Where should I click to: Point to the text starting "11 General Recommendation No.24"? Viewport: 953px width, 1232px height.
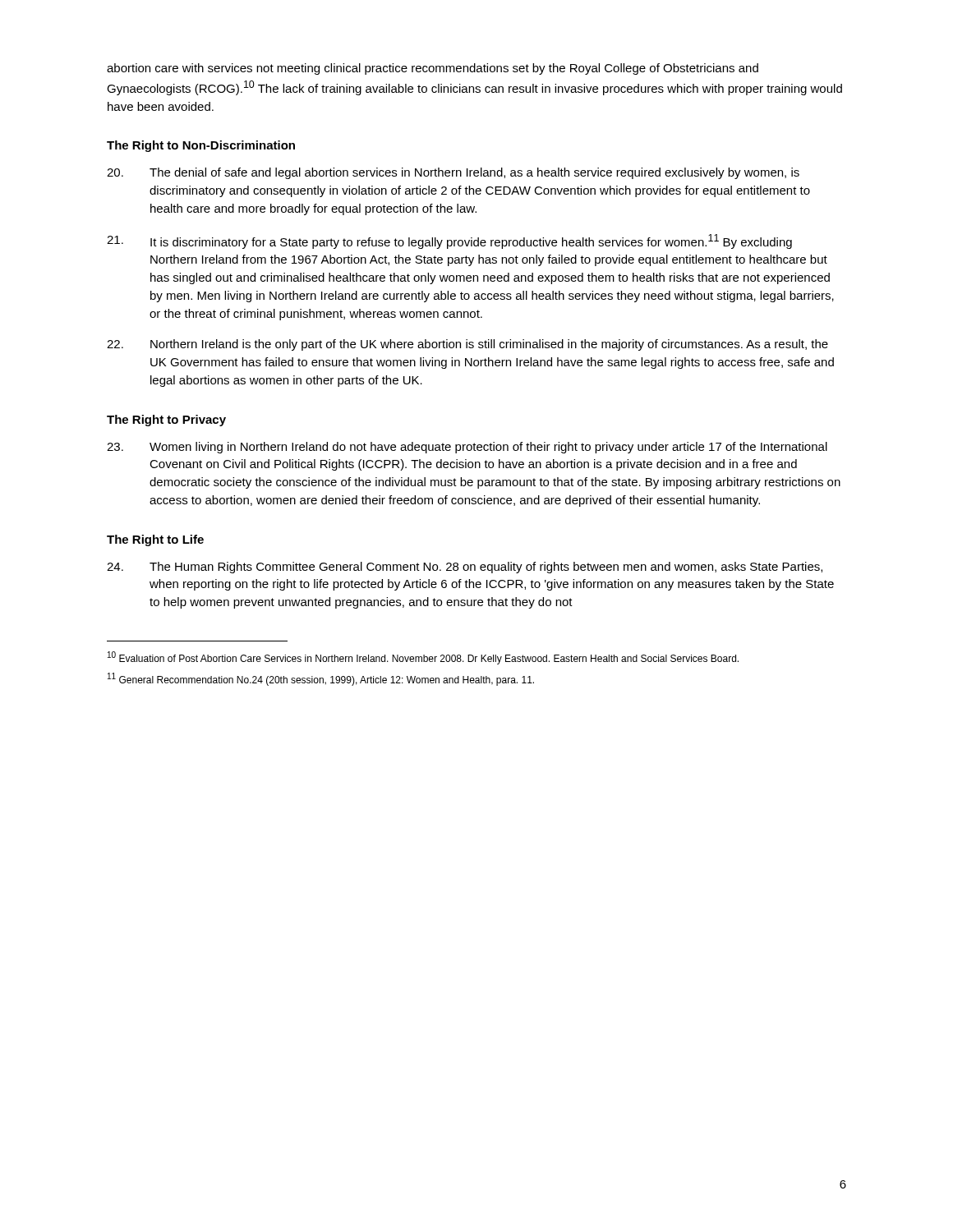pyautogui.click(x=321, y=678)
